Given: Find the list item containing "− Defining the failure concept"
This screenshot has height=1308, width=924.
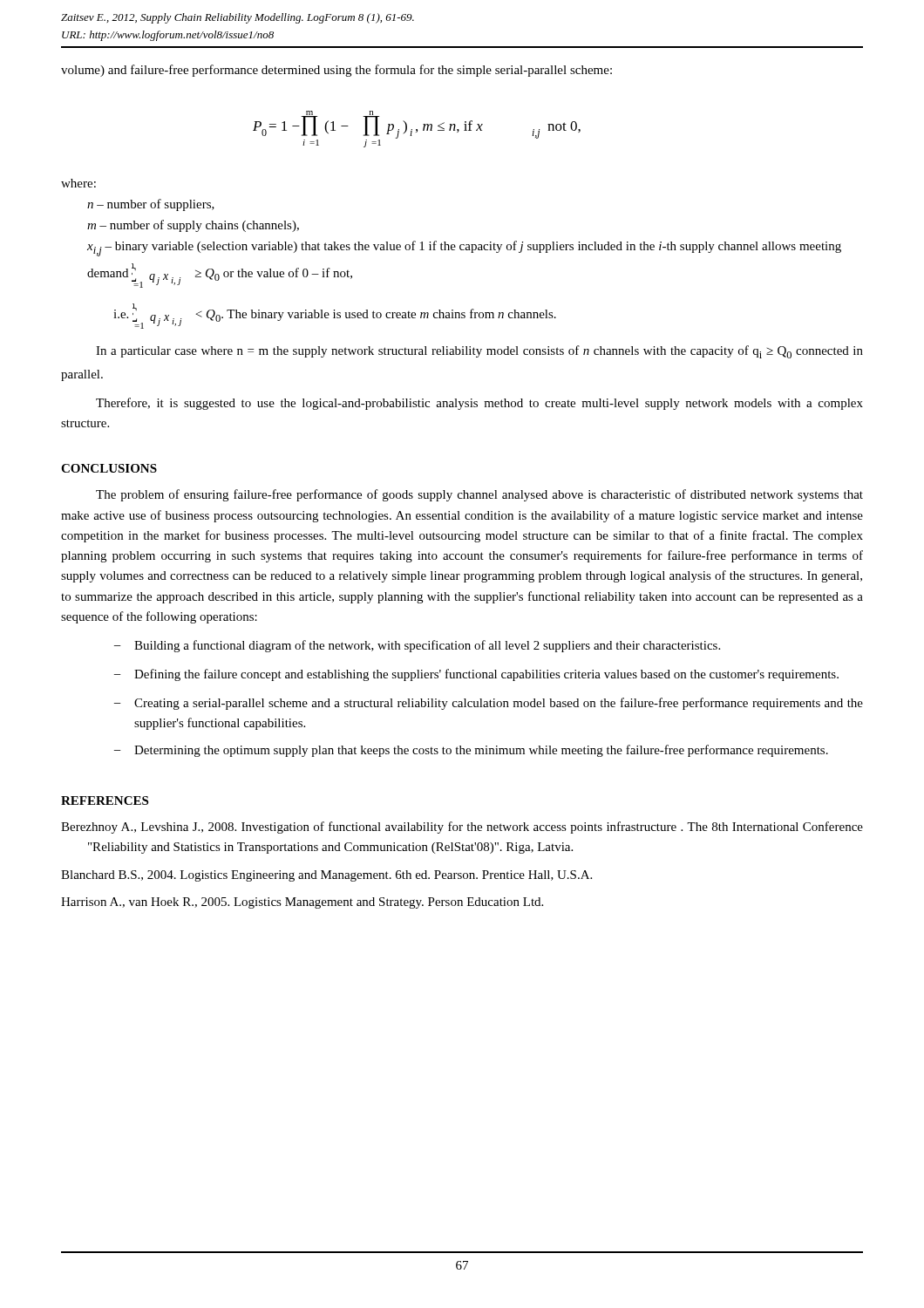Looking at the screenshot, I should coord(488,675).
